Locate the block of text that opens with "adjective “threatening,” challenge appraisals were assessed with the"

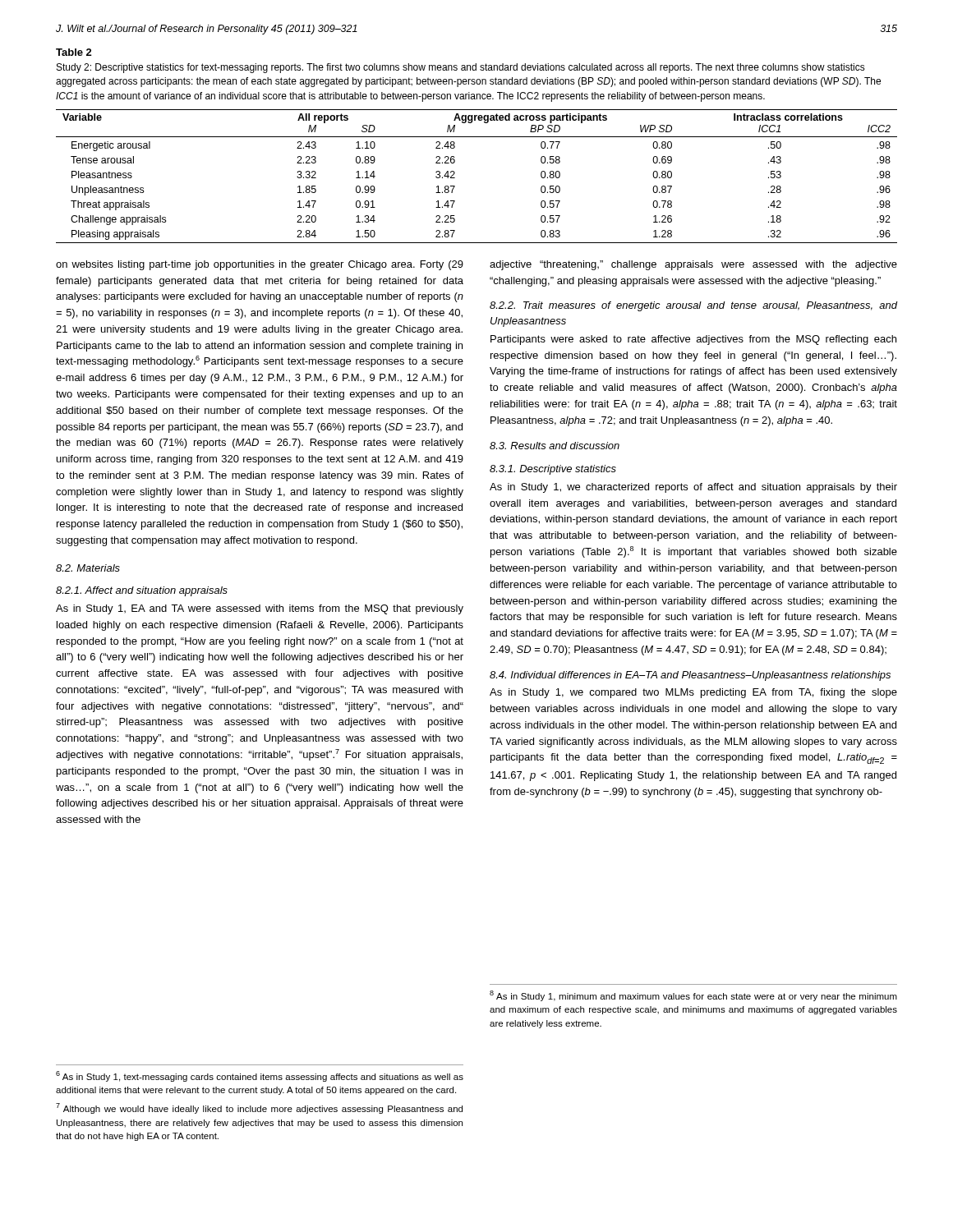693,272
